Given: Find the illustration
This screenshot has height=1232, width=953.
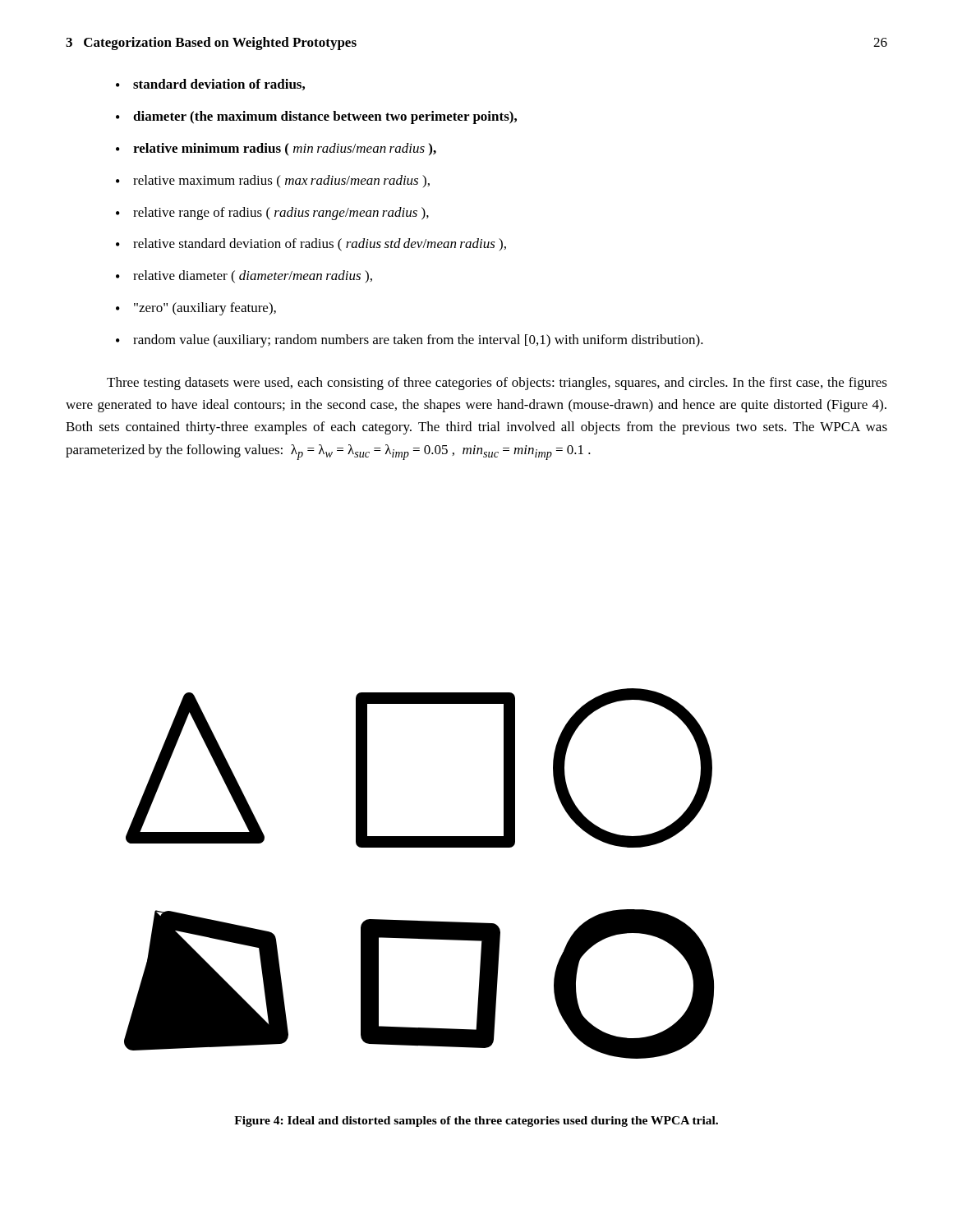Looking at the screenshot, I should (x=476, y=879).
